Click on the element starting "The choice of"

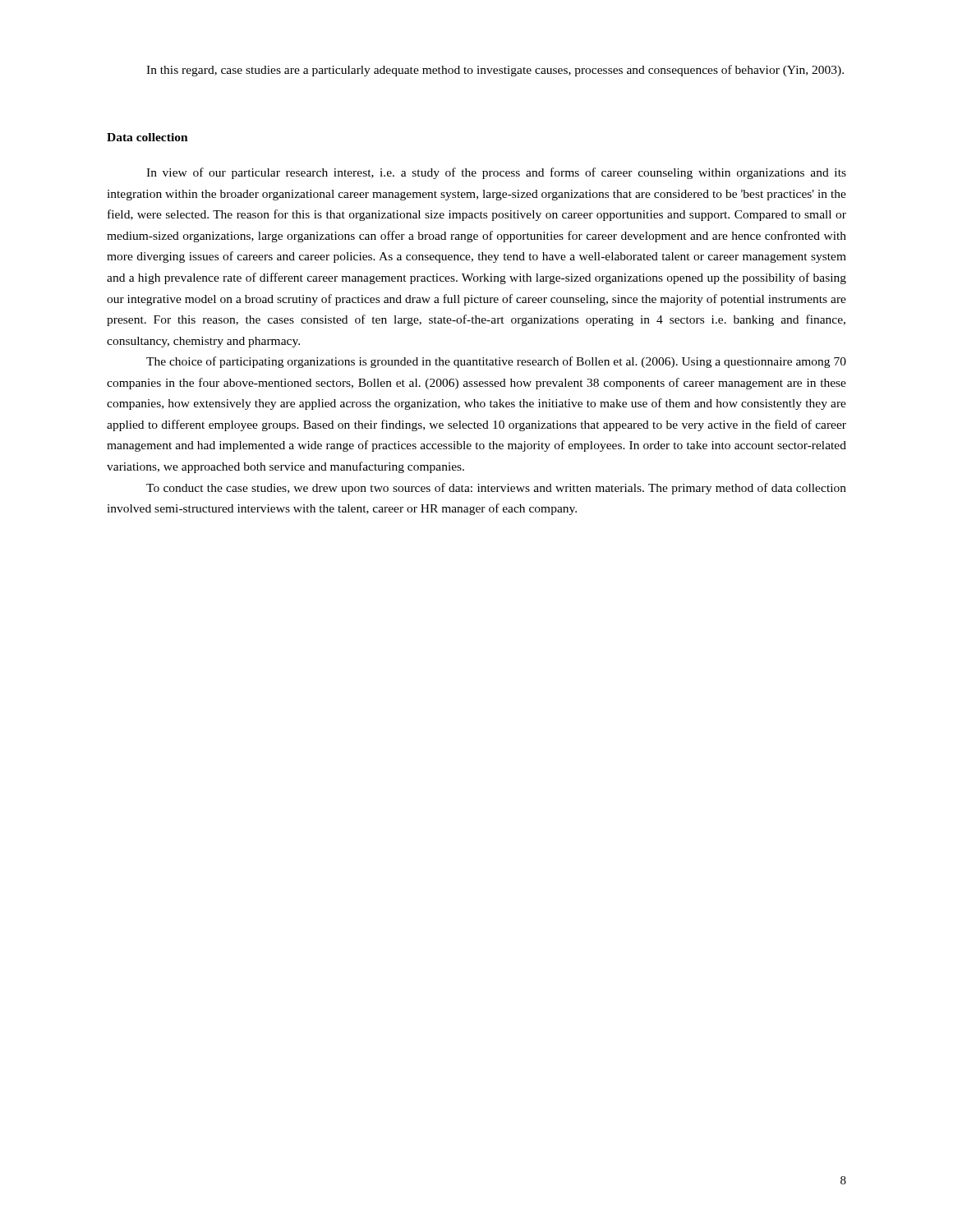pyautogui.click(x=476, y=414)
